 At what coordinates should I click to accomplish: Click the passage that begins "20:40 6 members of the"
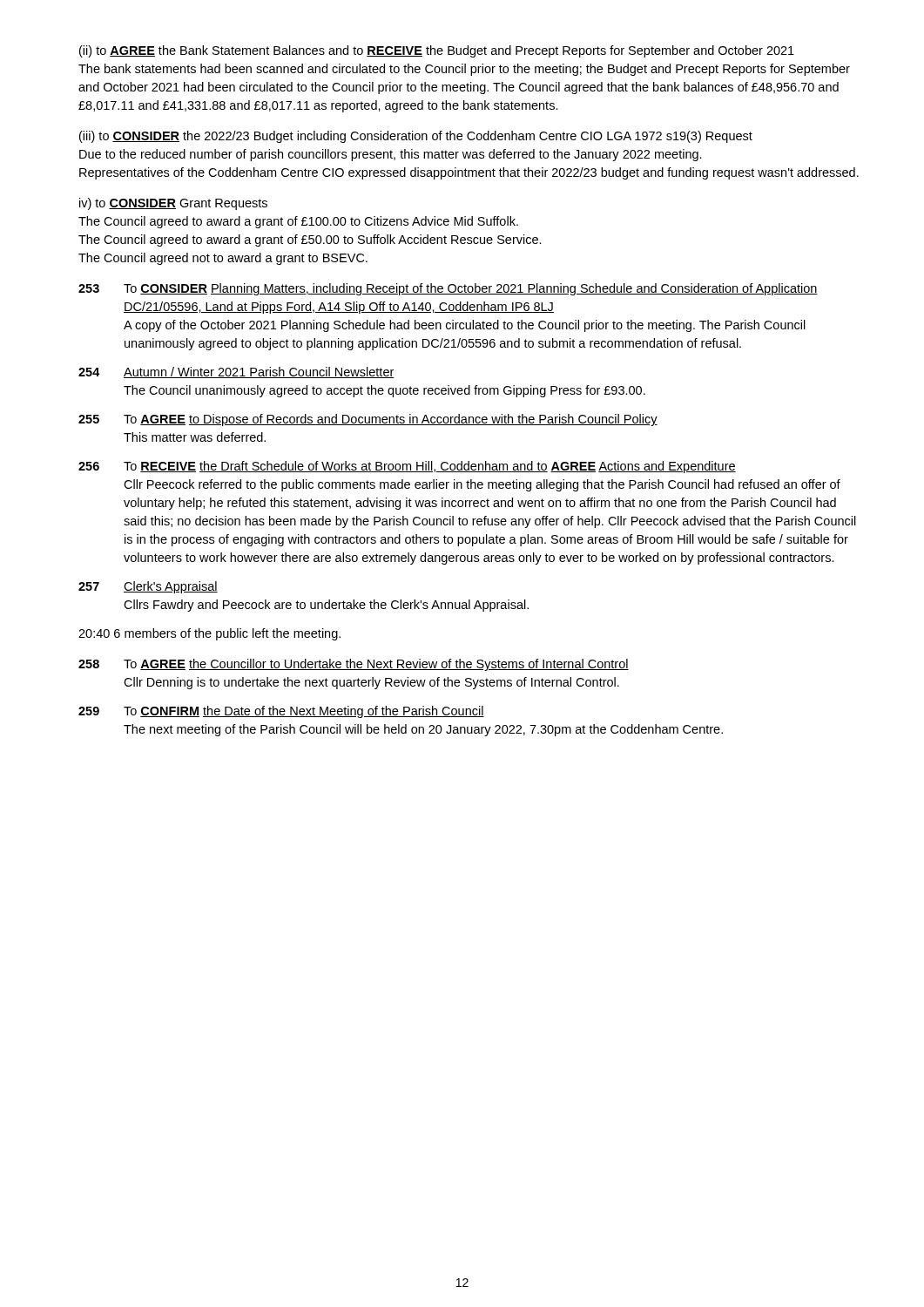[210, 634]
